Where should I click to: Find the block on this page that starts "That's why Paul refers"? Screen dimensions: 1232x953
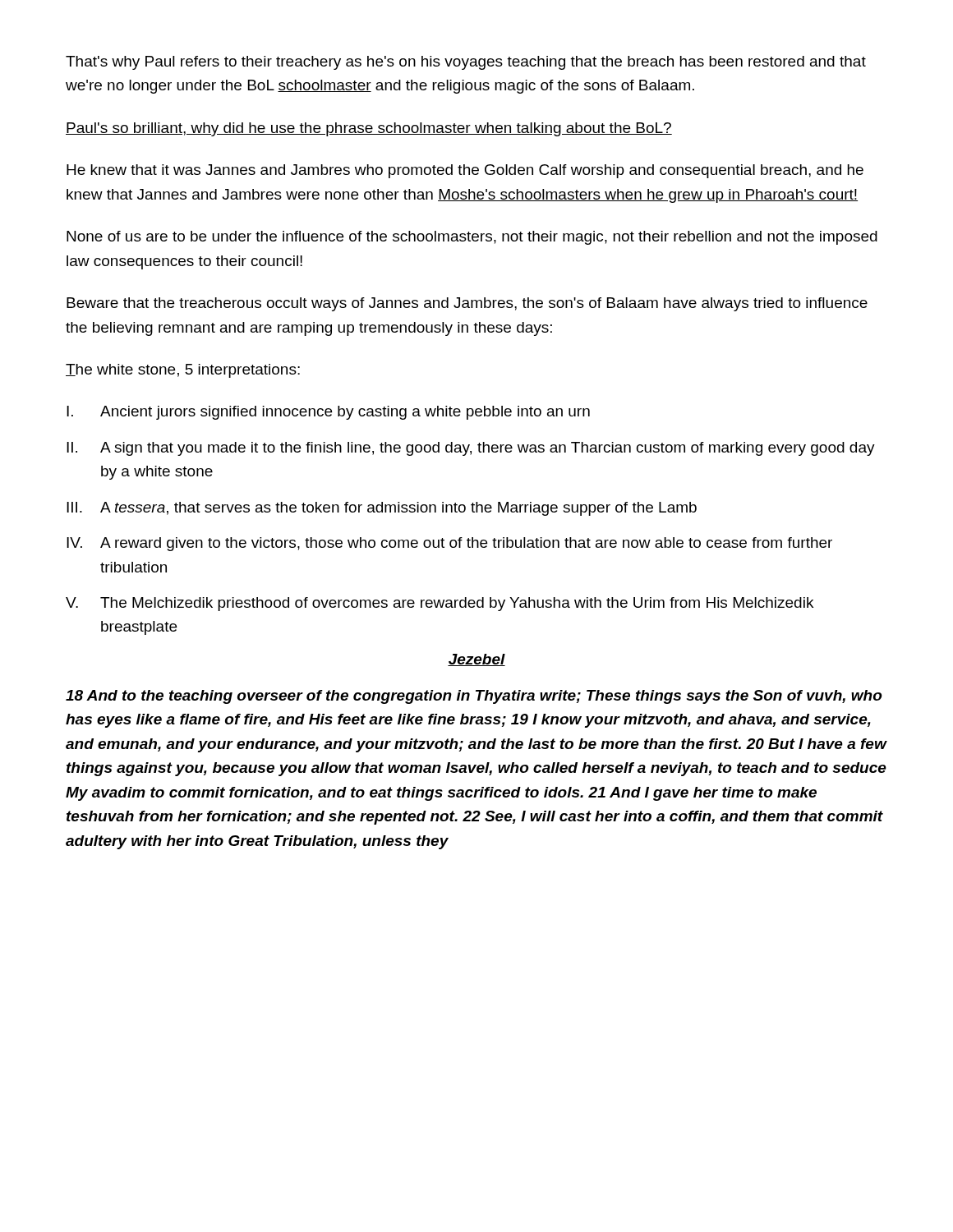(466, 73)
